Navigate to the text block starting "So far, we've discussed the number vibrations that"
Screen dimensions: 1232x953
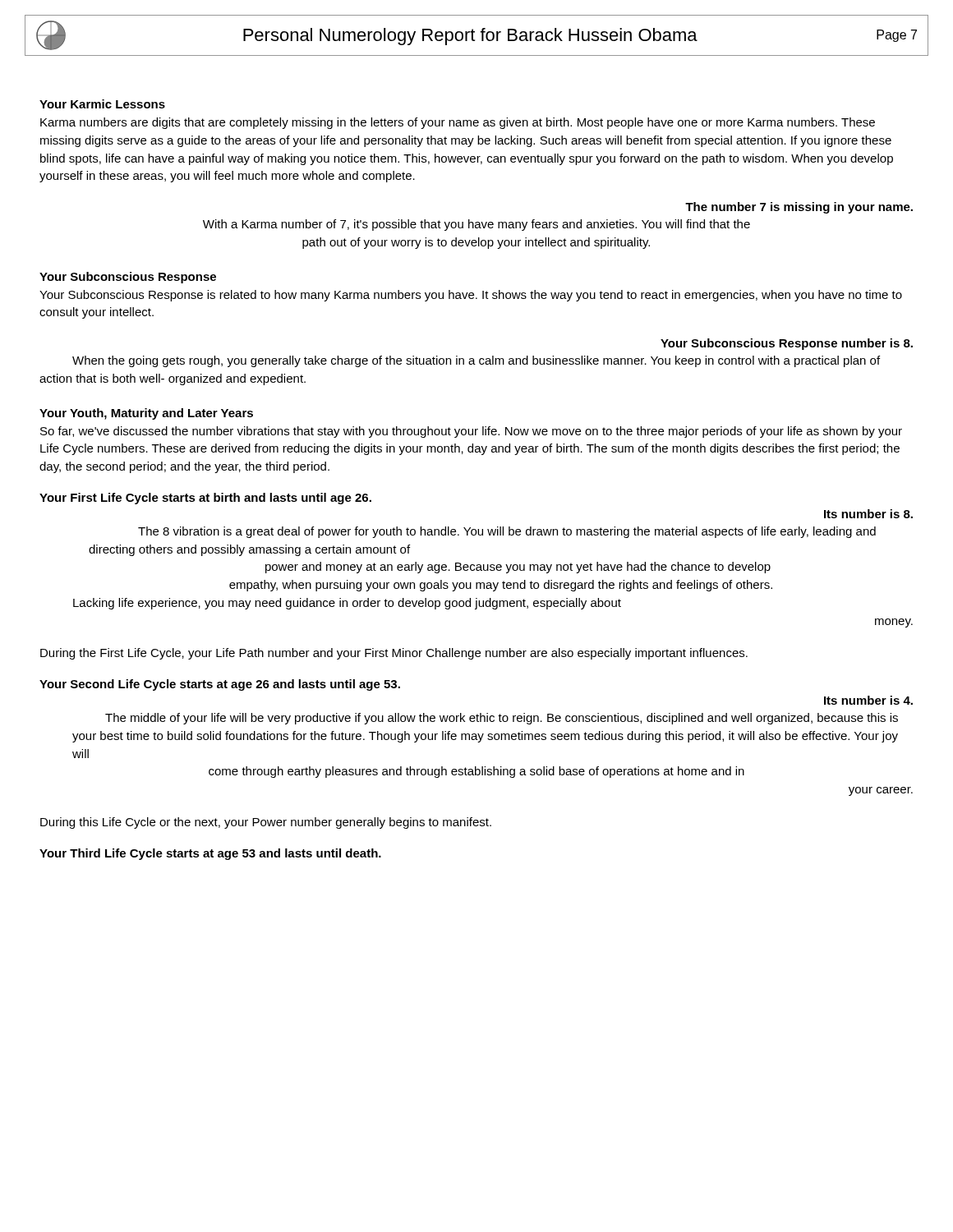click(471, 448)
